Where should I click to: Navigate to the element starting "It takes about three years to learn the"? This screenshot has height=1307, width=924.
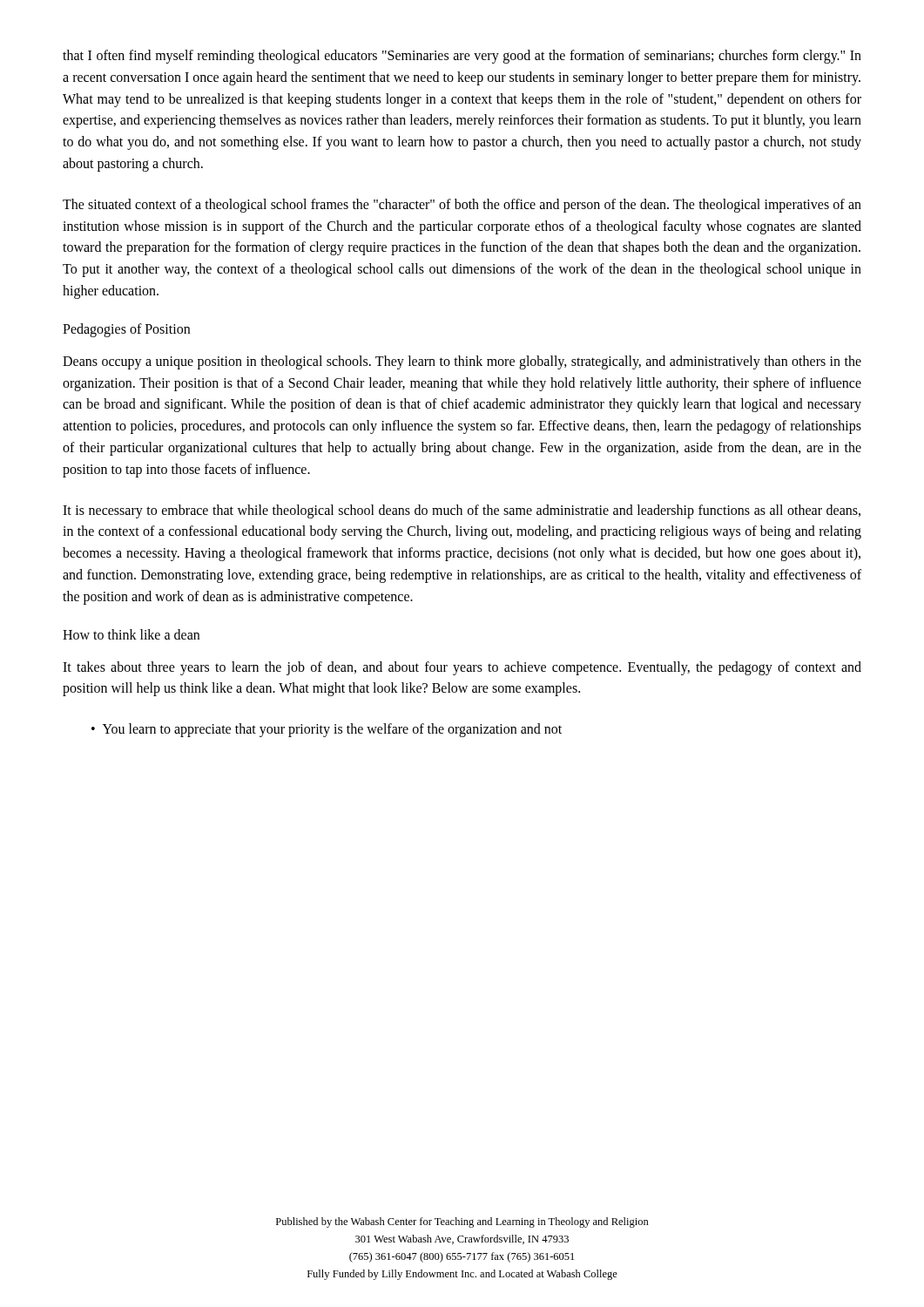click(x=462, y=677)
